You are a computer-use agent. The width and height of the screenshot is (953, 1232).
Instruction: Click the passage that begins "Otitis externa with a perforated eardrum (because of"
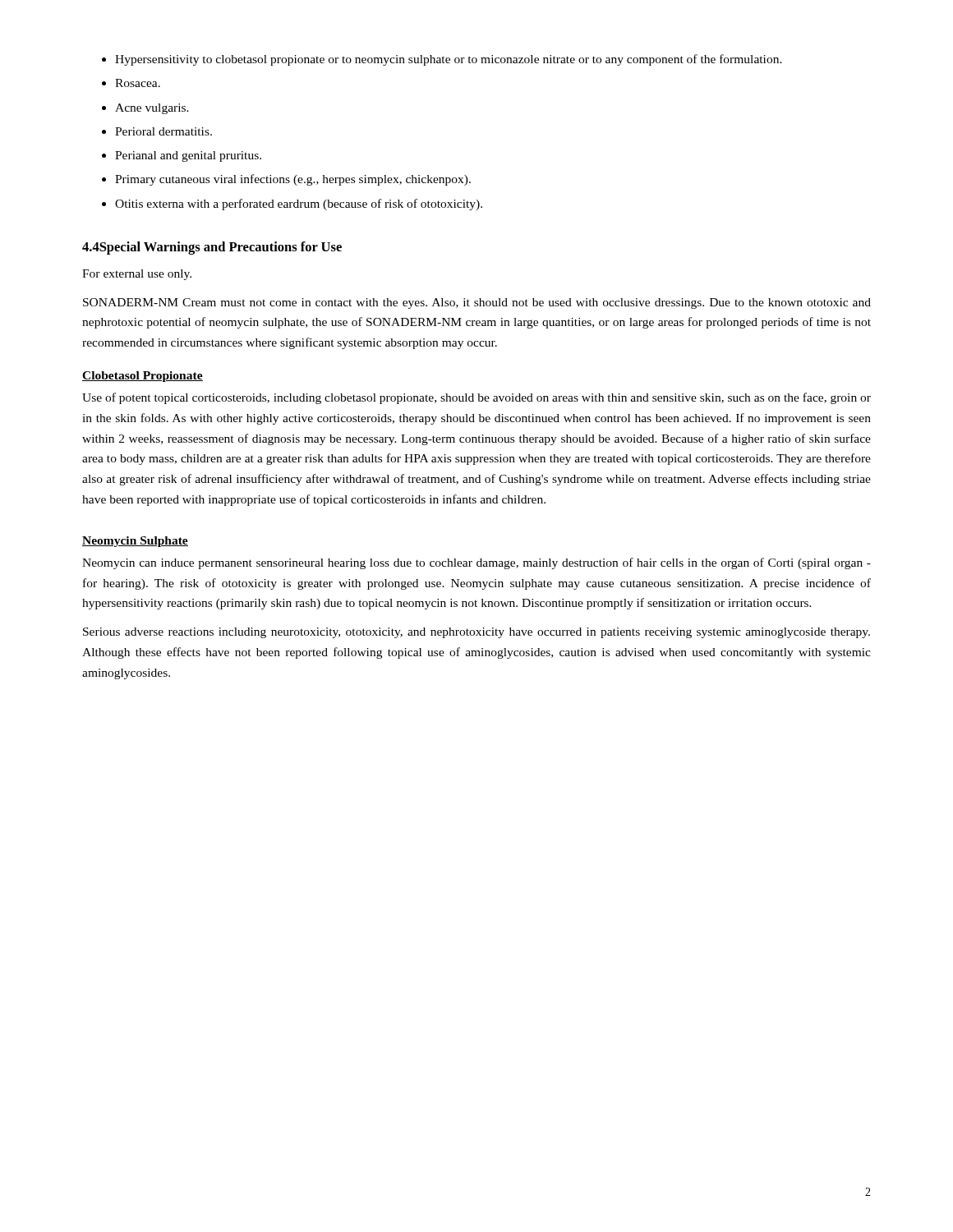coord(299,203)
